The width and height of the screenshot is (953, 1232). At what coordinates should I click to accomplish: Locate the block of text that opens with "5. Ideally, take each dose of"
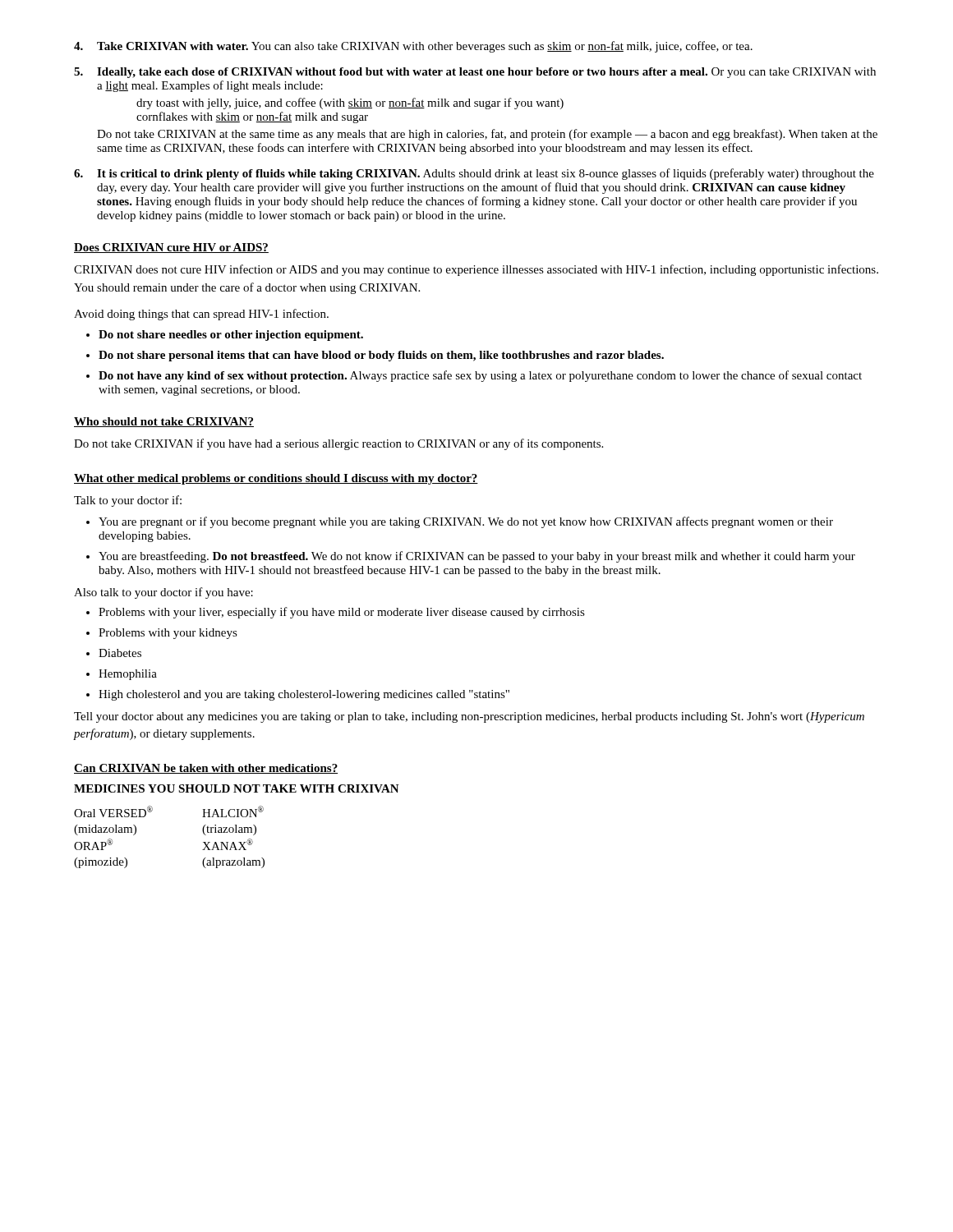tap(476, 110)
